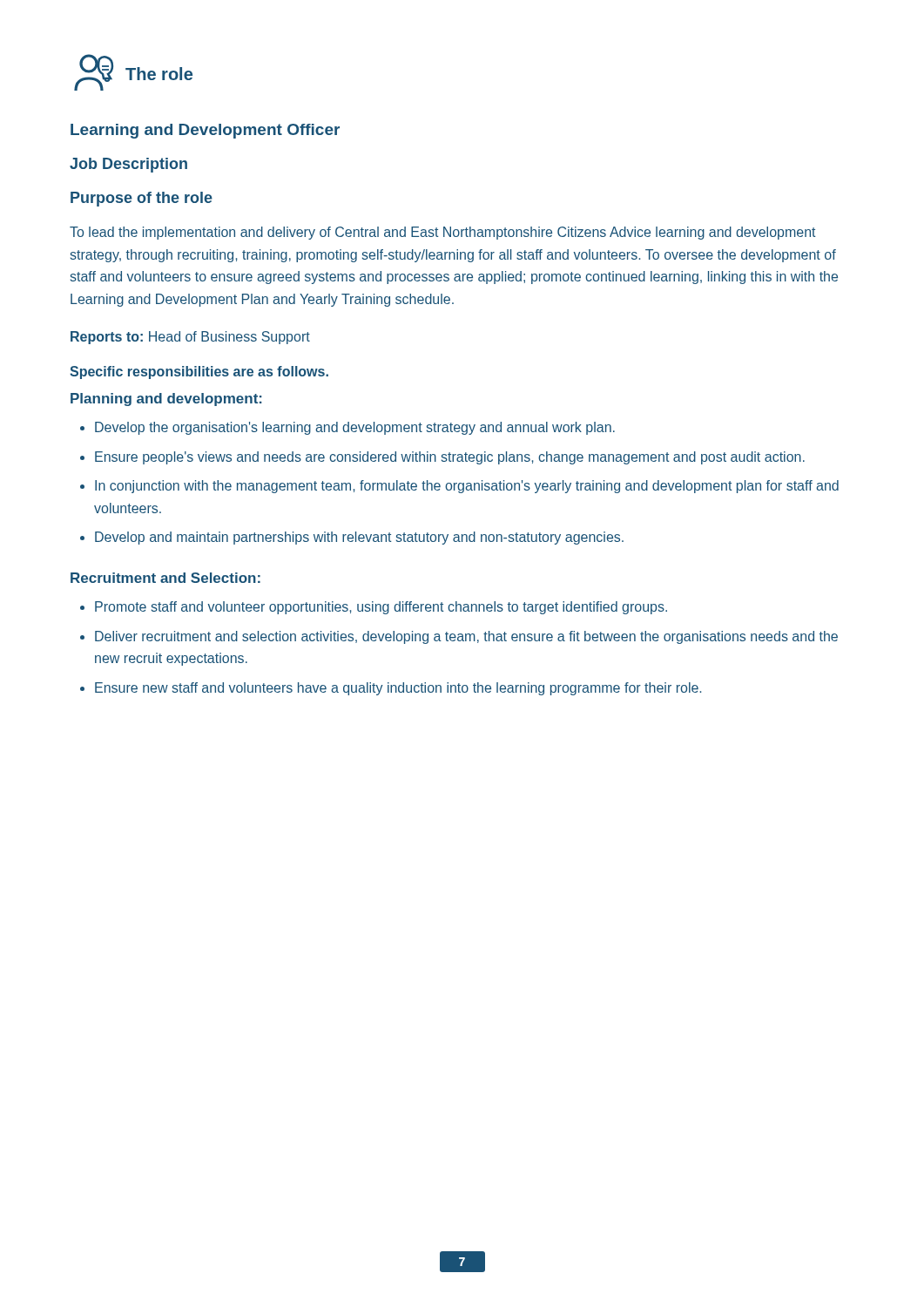Select the section header that says "Purpose of the role"
Image resolution: width=924 pixels, height=1307 pixels.
pyautogui.click(x=142, y=199)
